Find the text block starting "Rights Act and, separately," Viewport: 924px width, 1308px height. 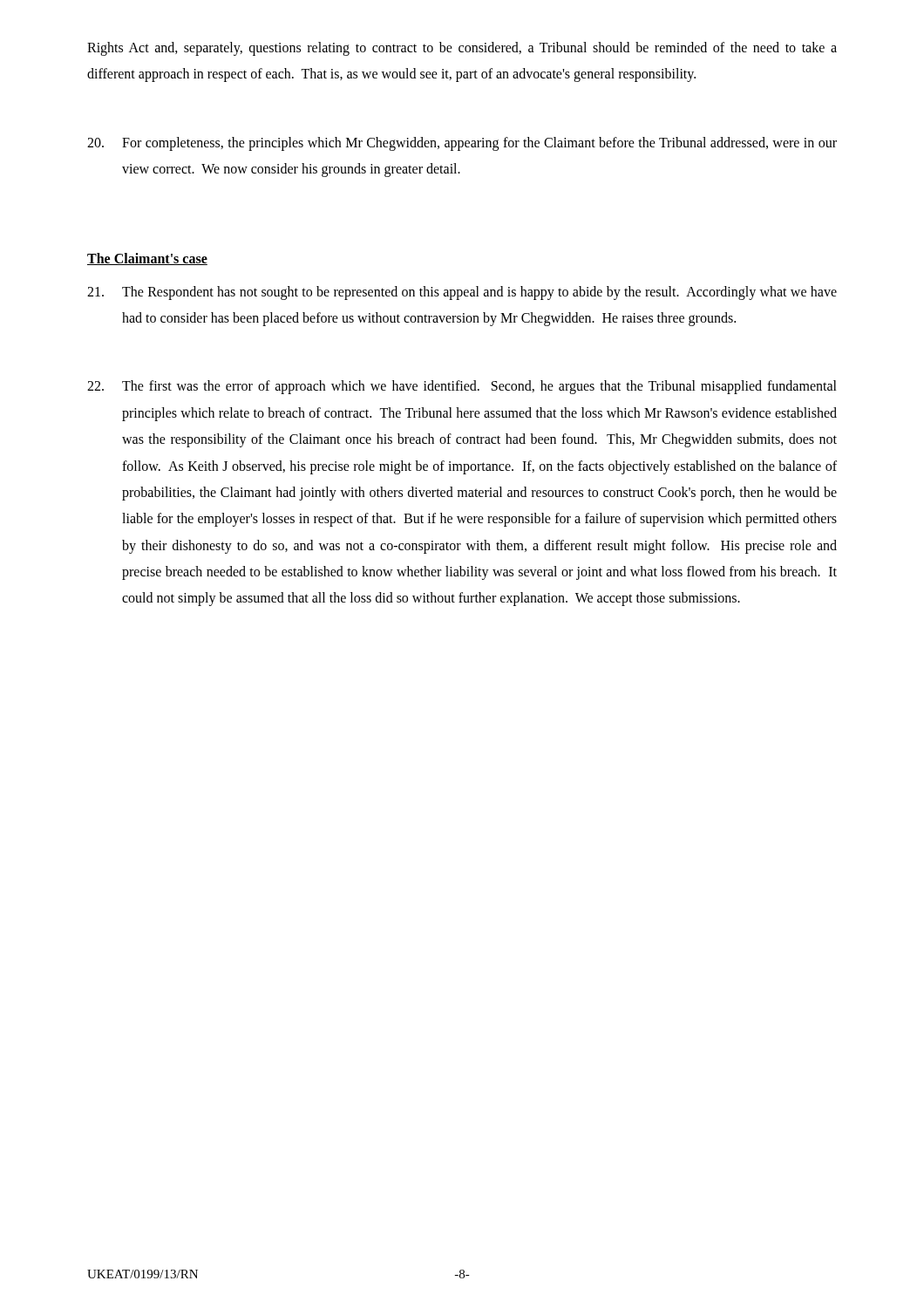point(462,61)
